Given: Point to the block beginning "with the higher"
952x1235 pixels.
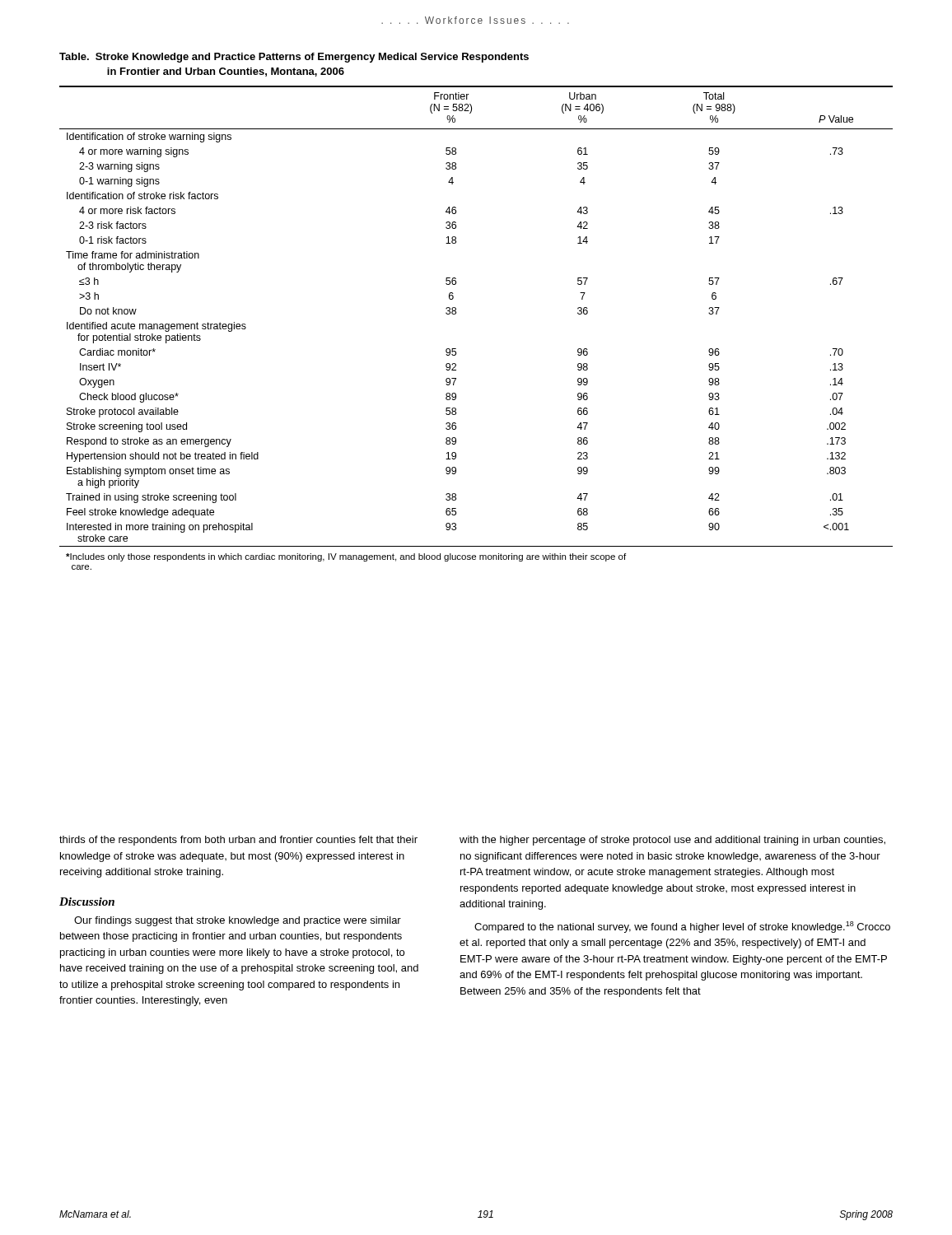Looking at the screenshot, I should point(673,872).
